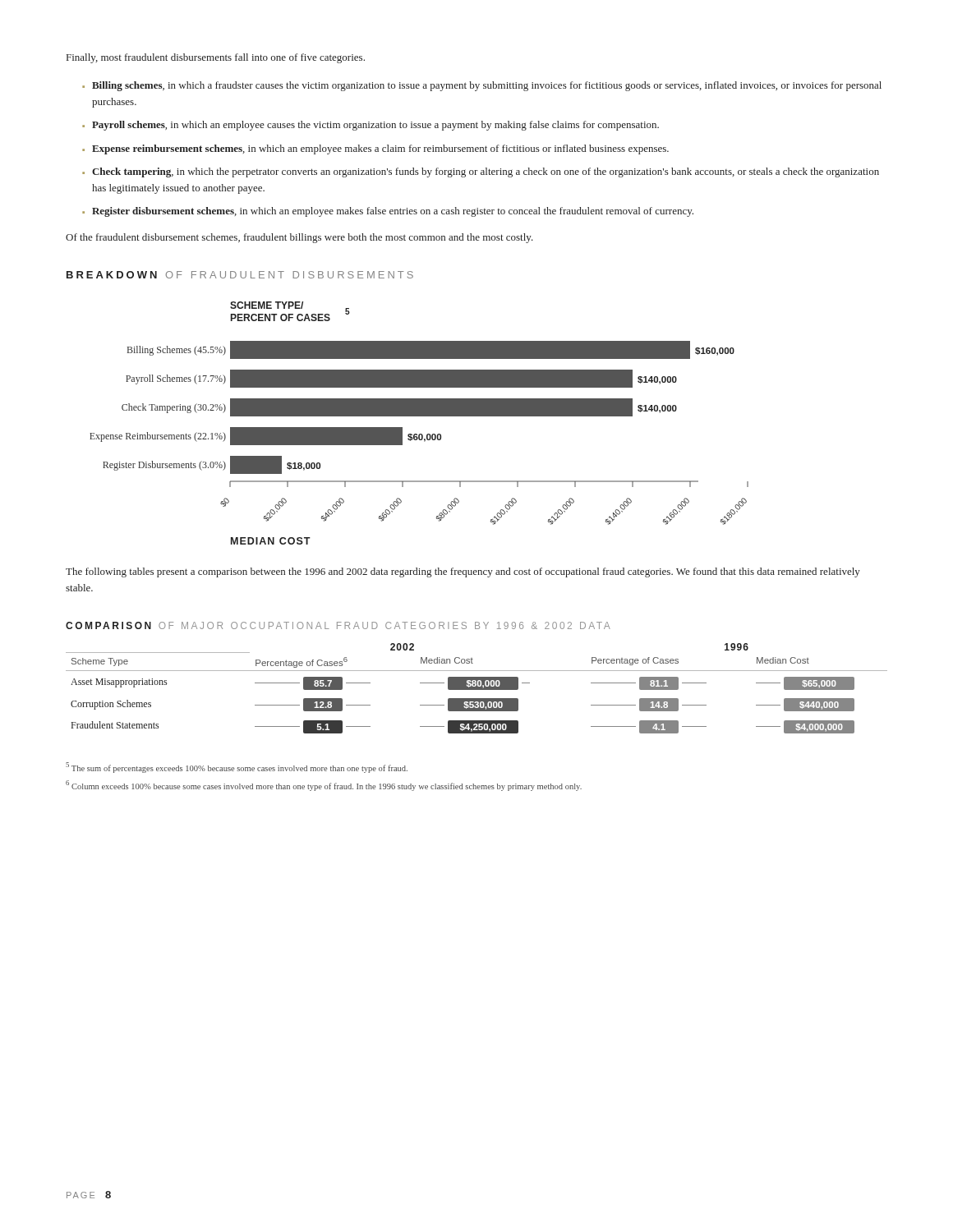
Task: Navigate to the region starting "Of the fraudulent disbursement schemes,"
Action: pos(300,237)
